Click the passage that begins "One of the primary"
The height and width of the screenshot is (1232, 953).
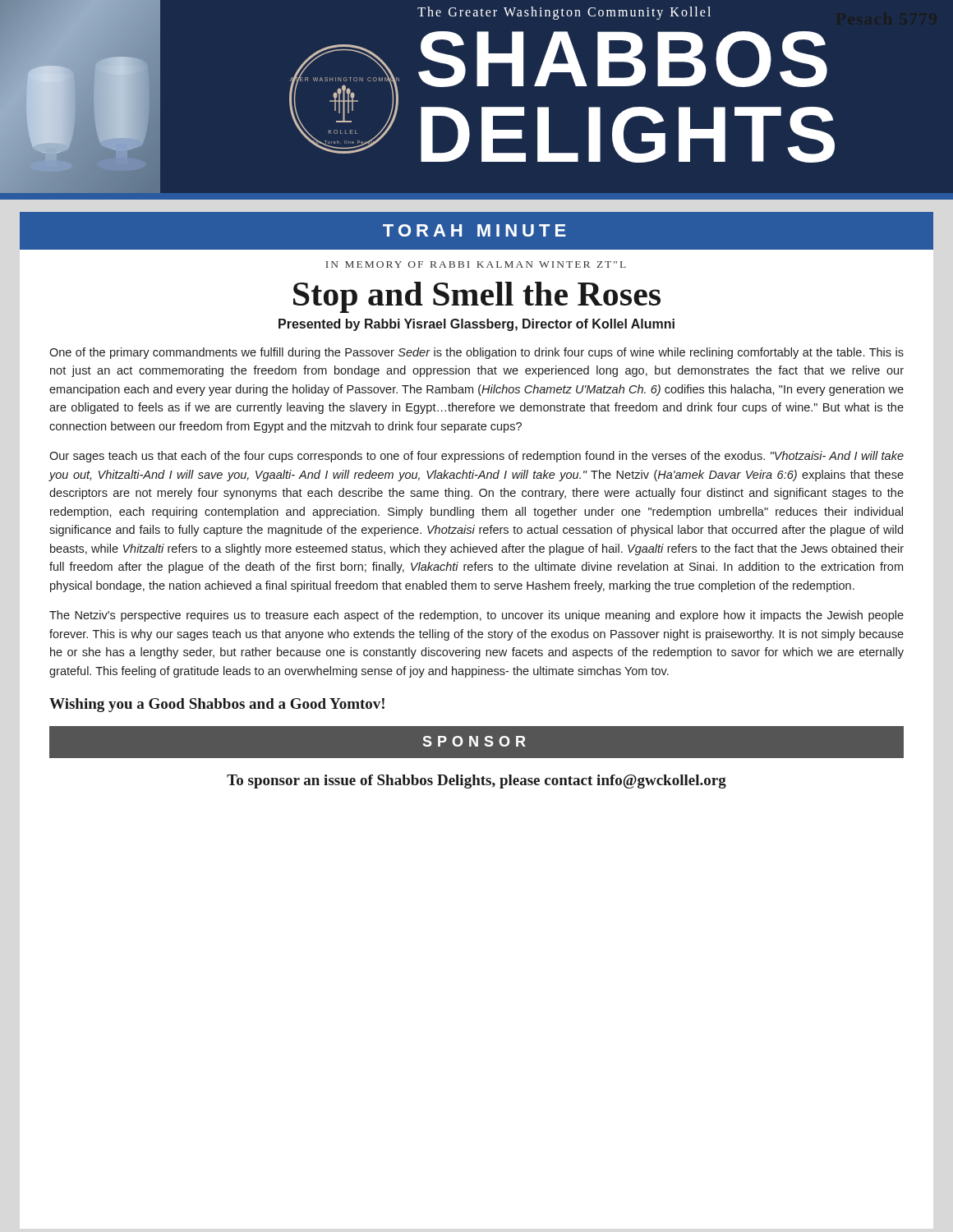(476, 389)
